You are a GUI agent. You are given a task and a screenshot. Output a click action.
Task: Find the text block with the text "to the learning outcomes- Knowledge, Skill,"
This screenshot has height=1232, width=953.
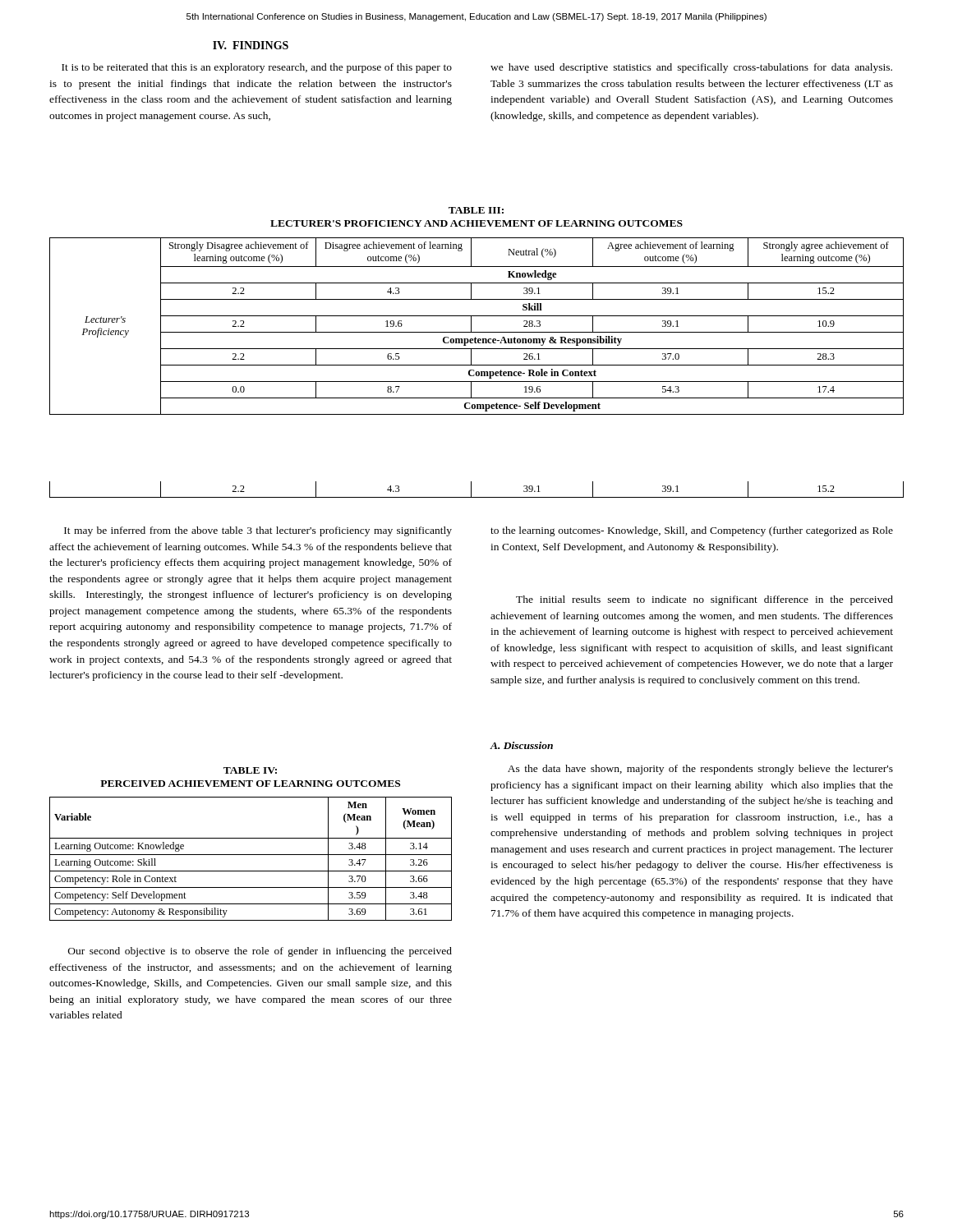(692, 538)
